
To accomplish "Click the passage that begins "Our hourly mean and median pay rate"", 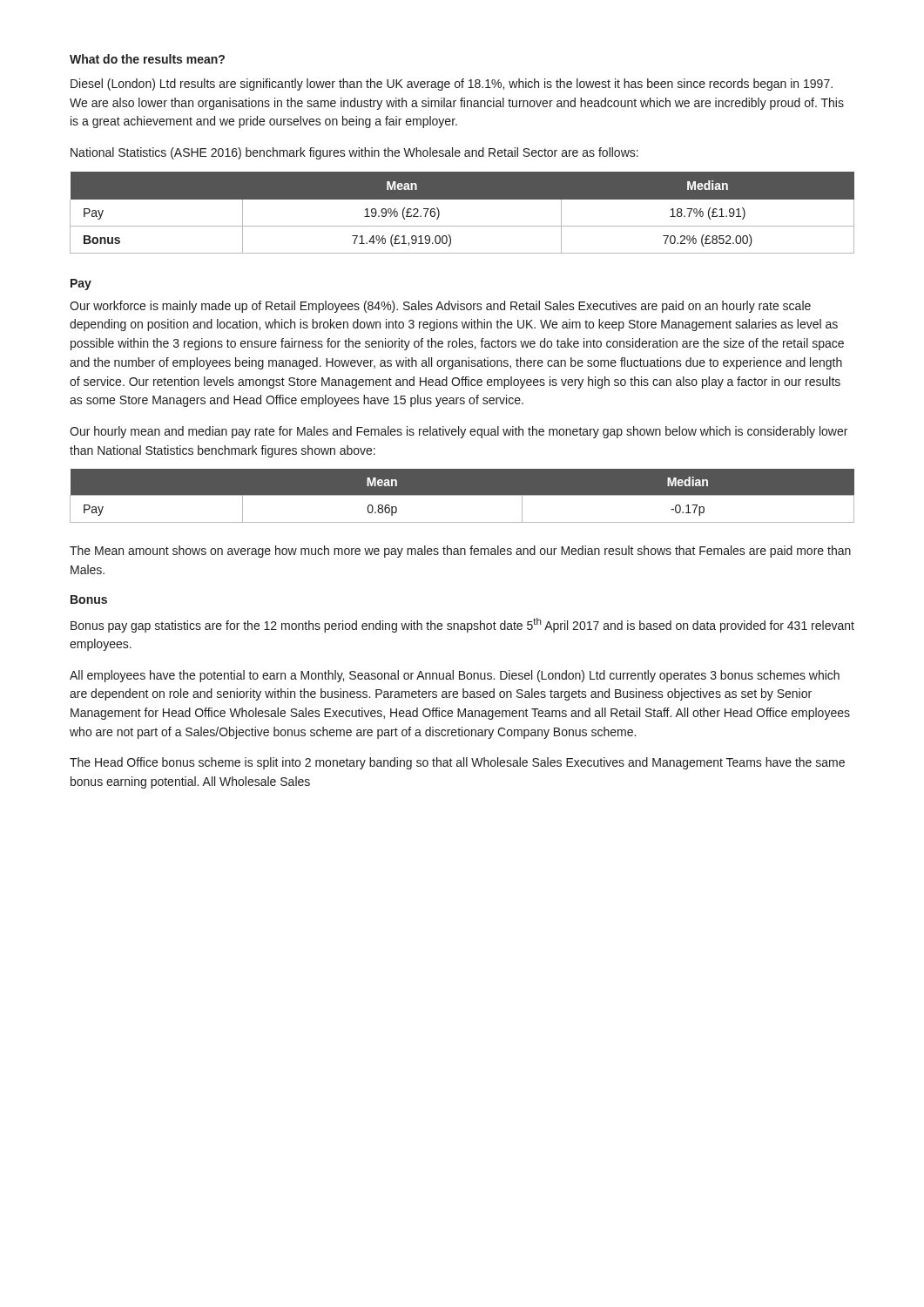I will pos(459,441).
